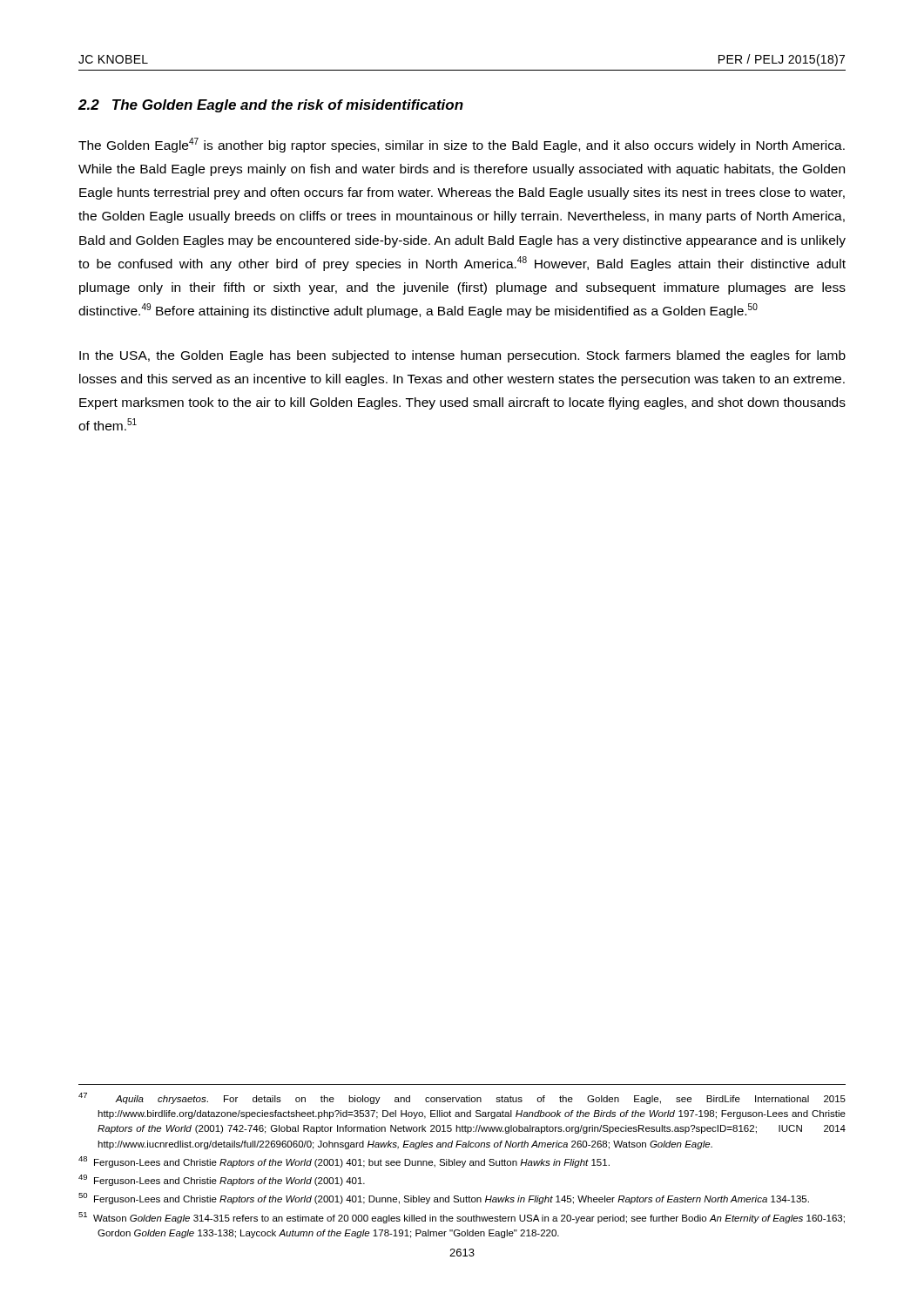Navigate to the text block starting "In the USA, the Golden Eagle"
924x1307 pixels.
(x=462, y=391)
